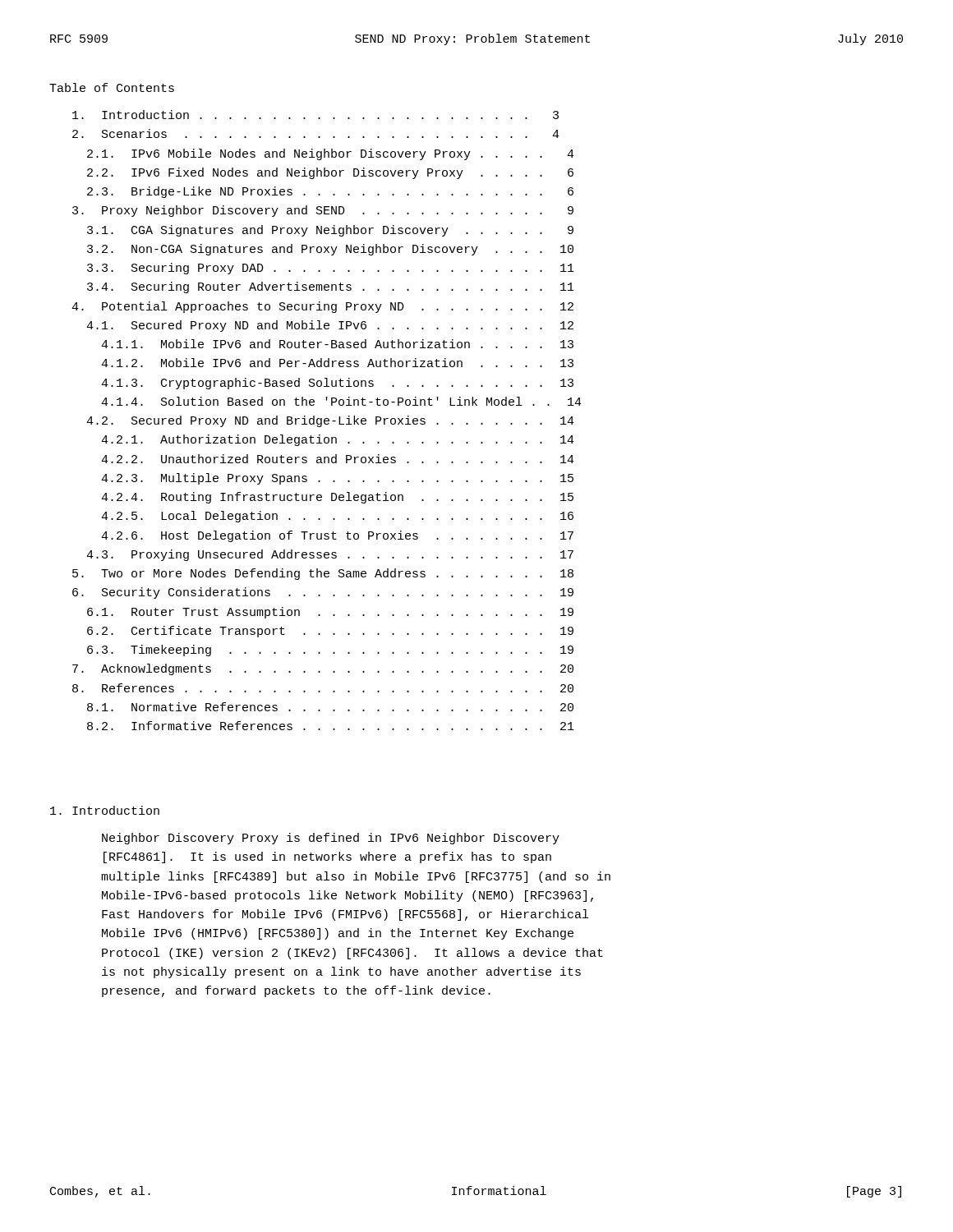Navigate to the passage starting "8. References . . . ."
The width and height of the screenshot is (953, 1232).
pyautogui.click(x=312, y=689)
